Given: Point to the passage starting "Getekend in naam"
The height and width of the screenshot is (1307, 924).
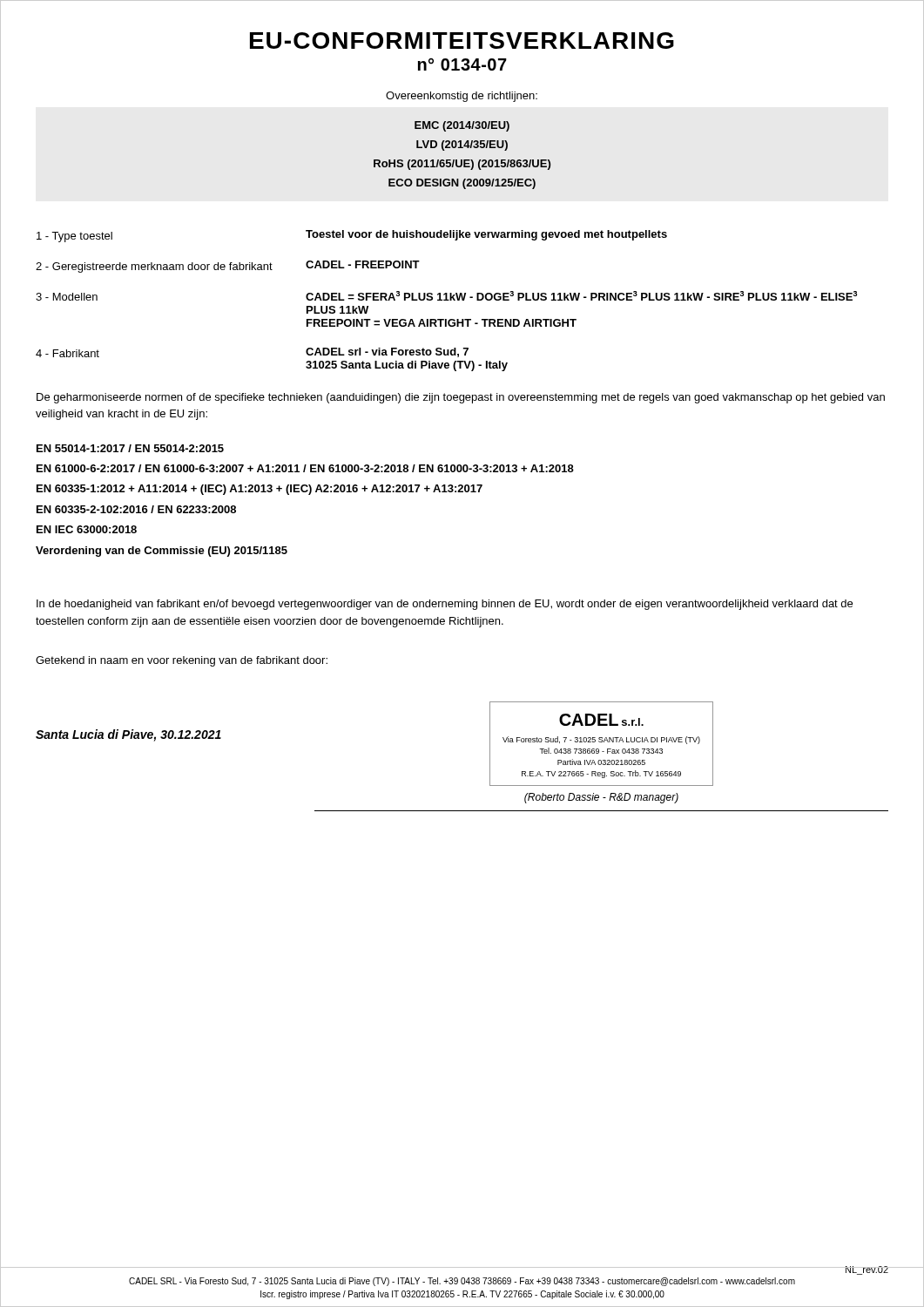Looking at the screenshot, I should 182,660.
